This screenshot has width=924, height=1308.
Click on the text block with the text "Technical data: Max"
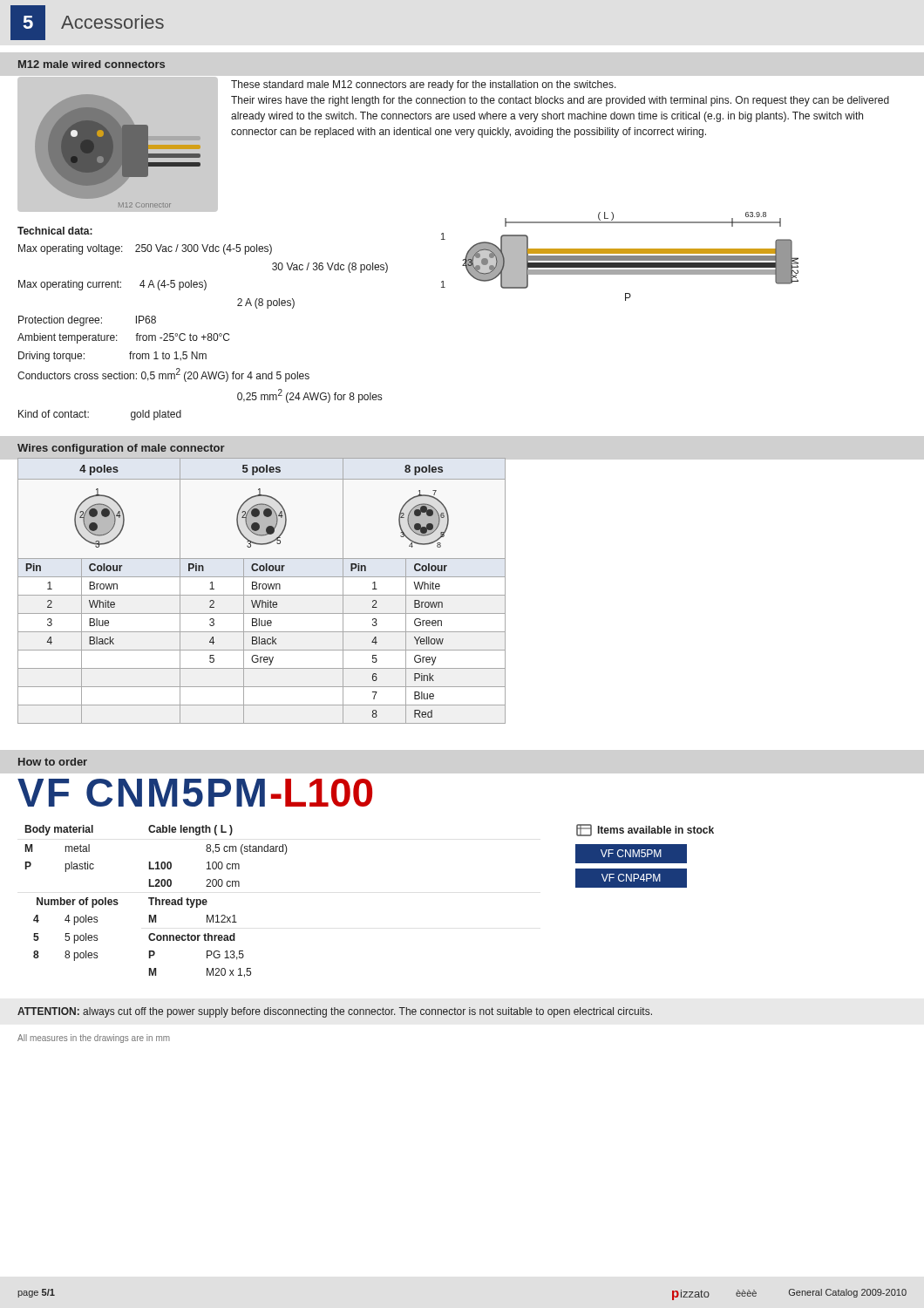203,323
